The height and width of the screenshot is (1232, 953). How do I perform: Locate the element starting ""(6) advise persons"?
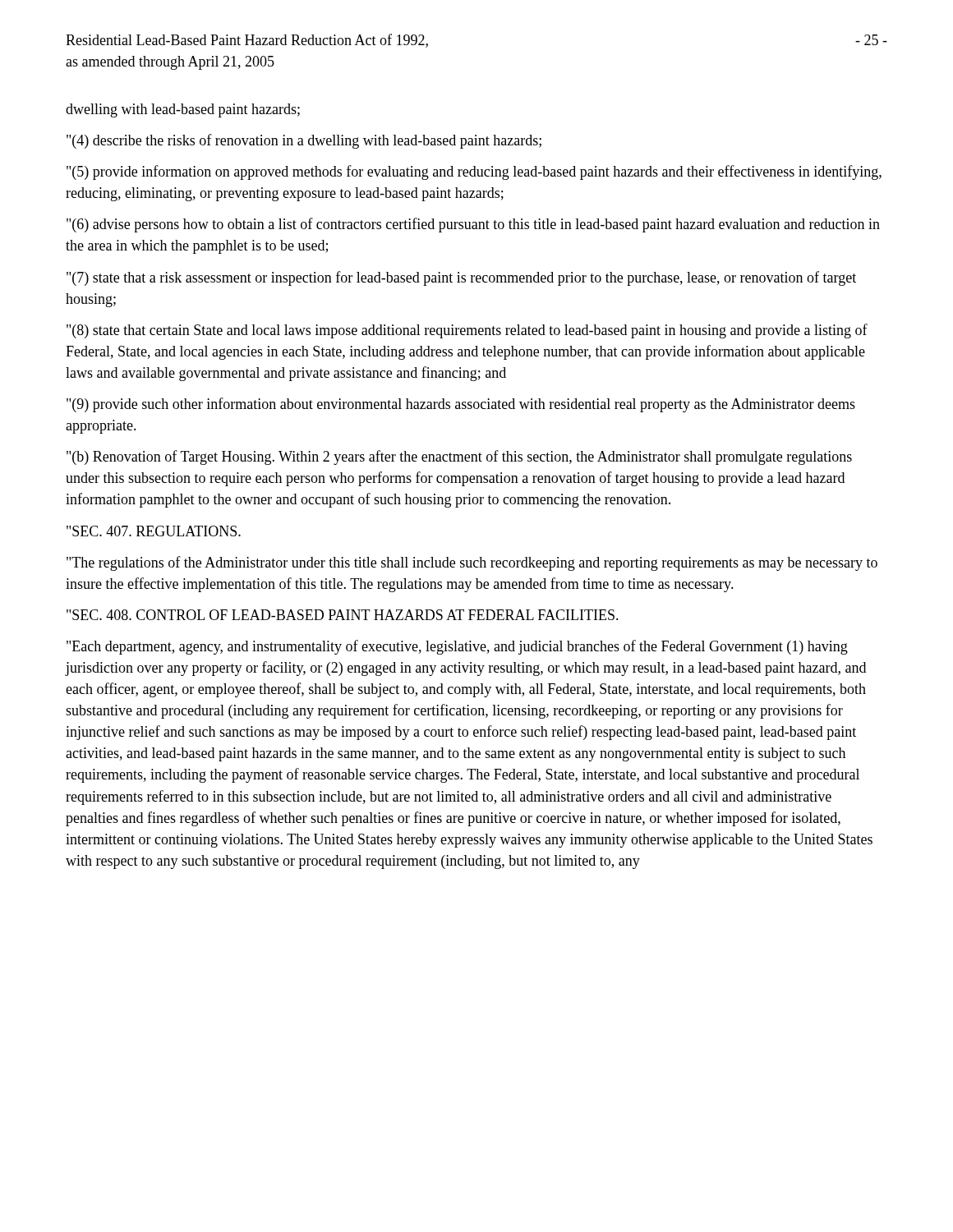[473, 235]
